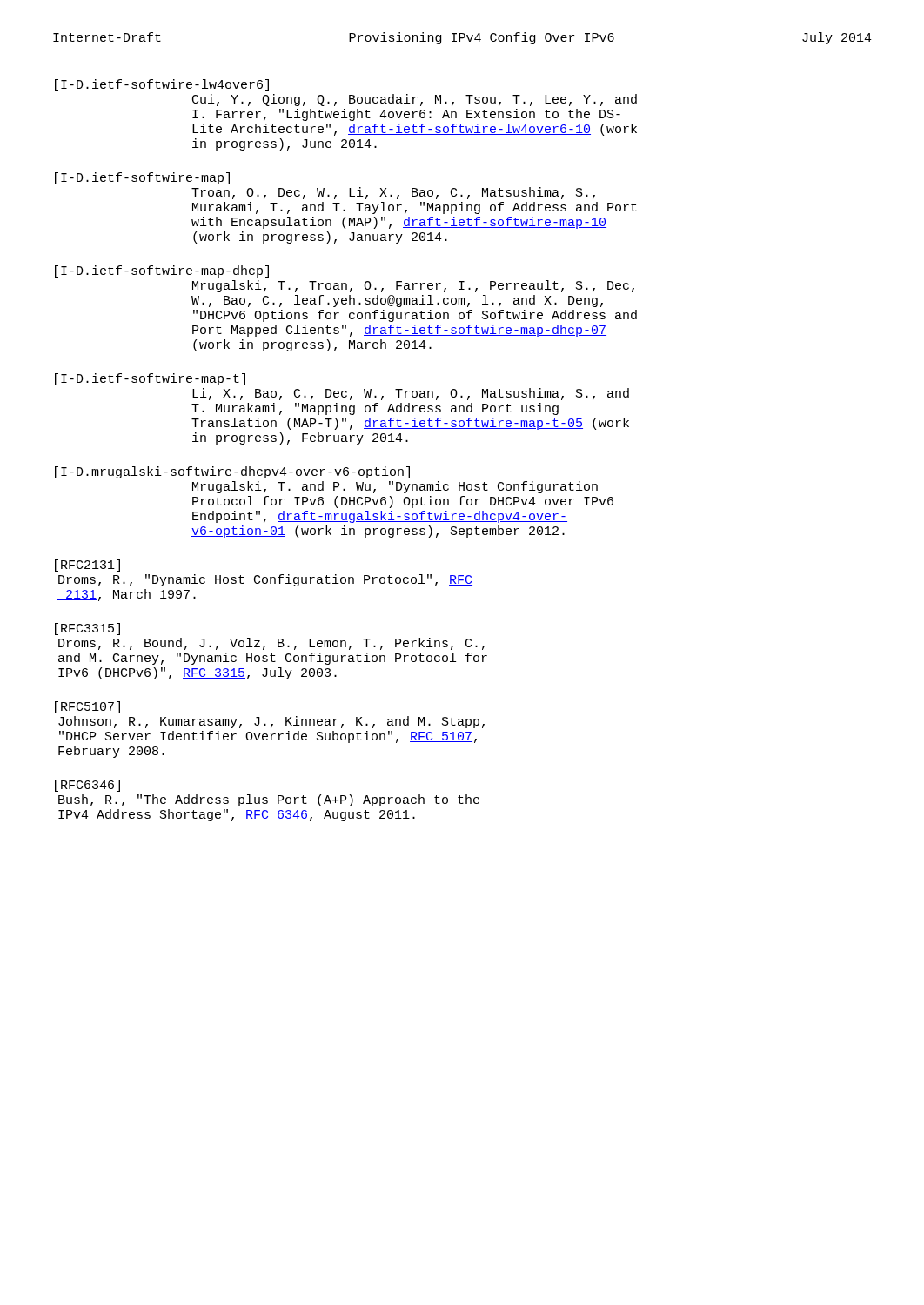Where is the passage that starts "[RFC3315] Droms, R., Bound, J., Volz, B., Lemon,"?
This screenshot has width=924, height=1305.
click(x=419, y=652)
